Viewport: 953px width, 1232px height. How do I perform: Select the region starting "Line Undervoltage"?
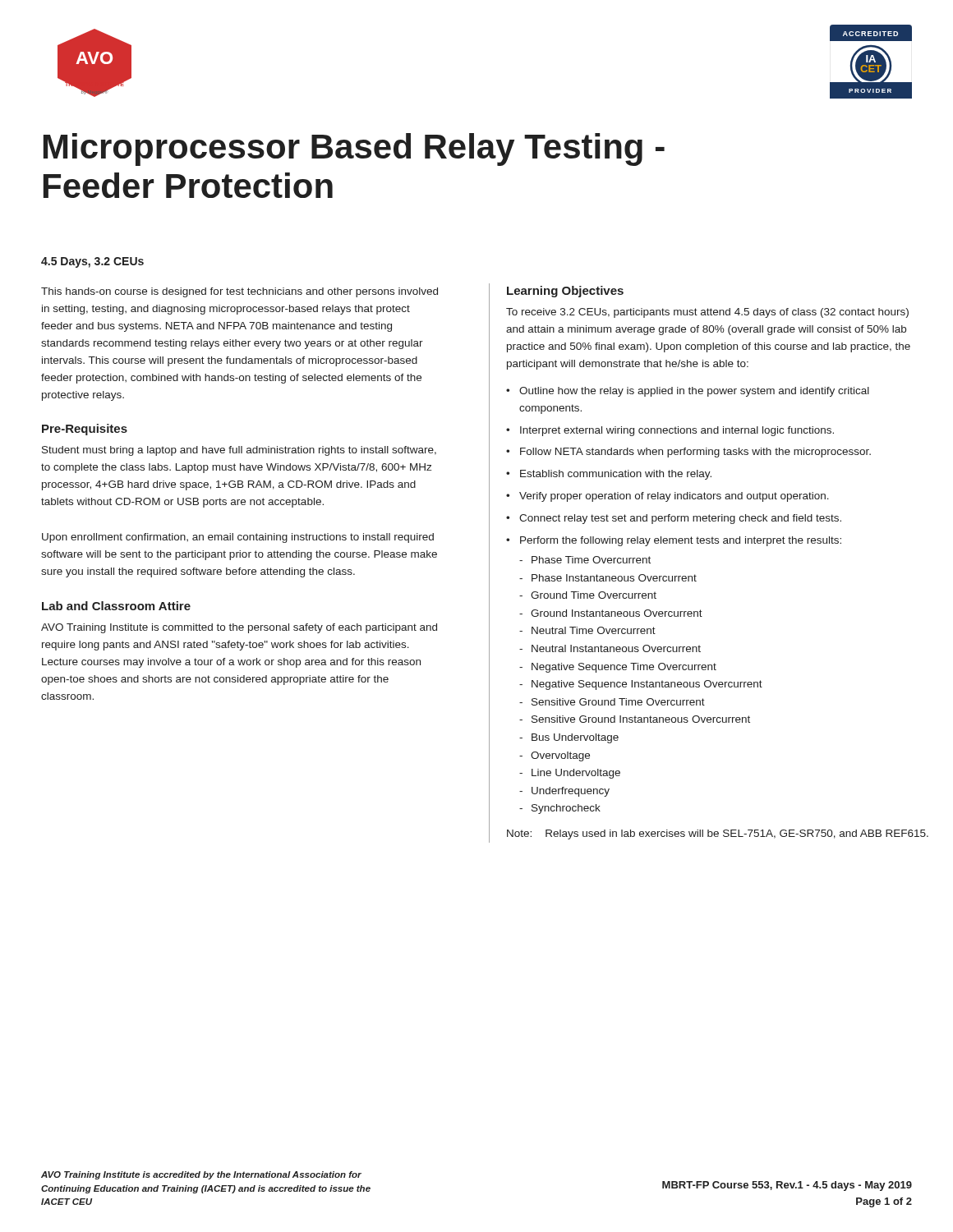point(576,773)
